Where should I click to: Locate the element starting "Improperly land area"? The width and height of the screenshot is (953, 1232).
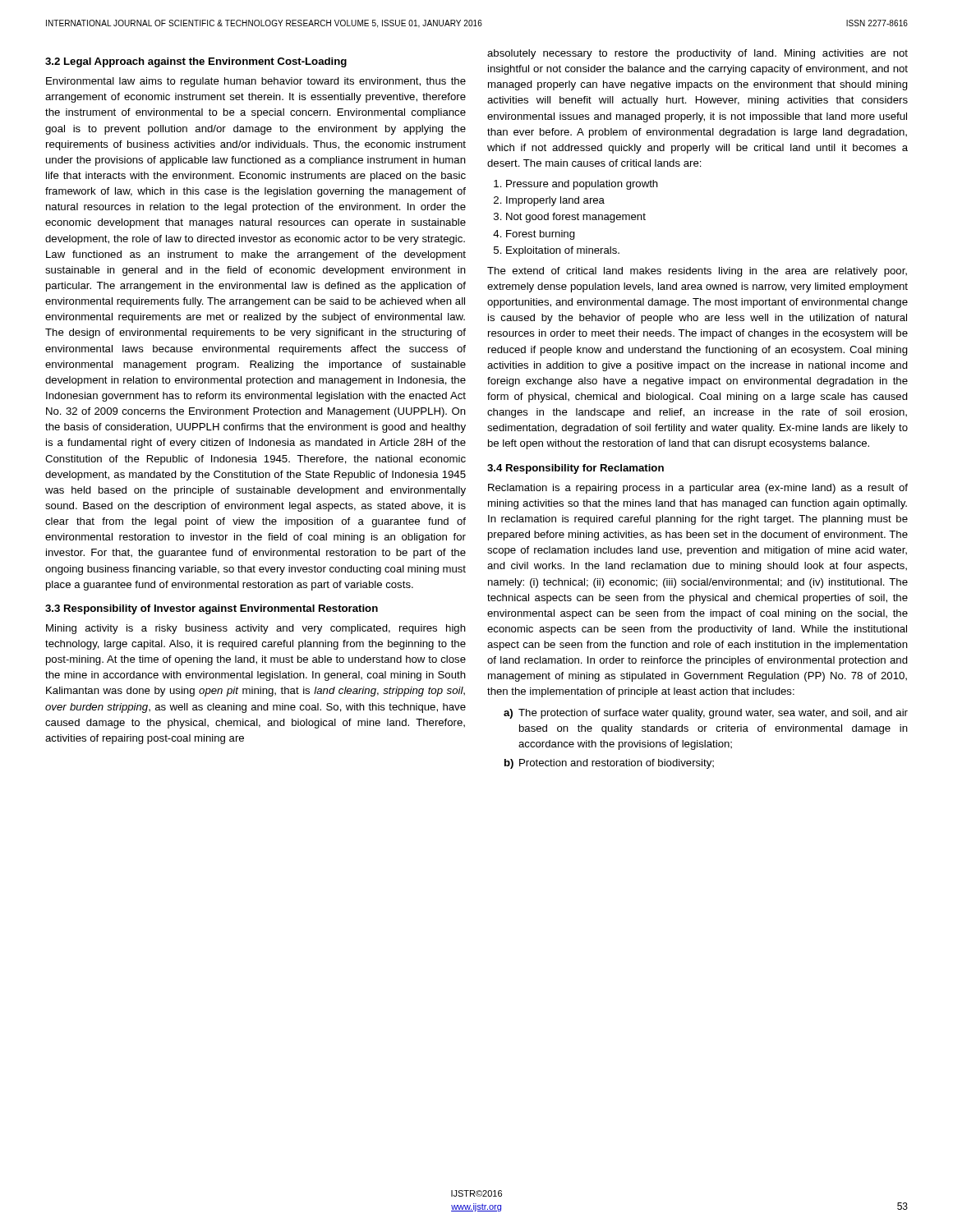pyautogui.click(x=555, y=200)
